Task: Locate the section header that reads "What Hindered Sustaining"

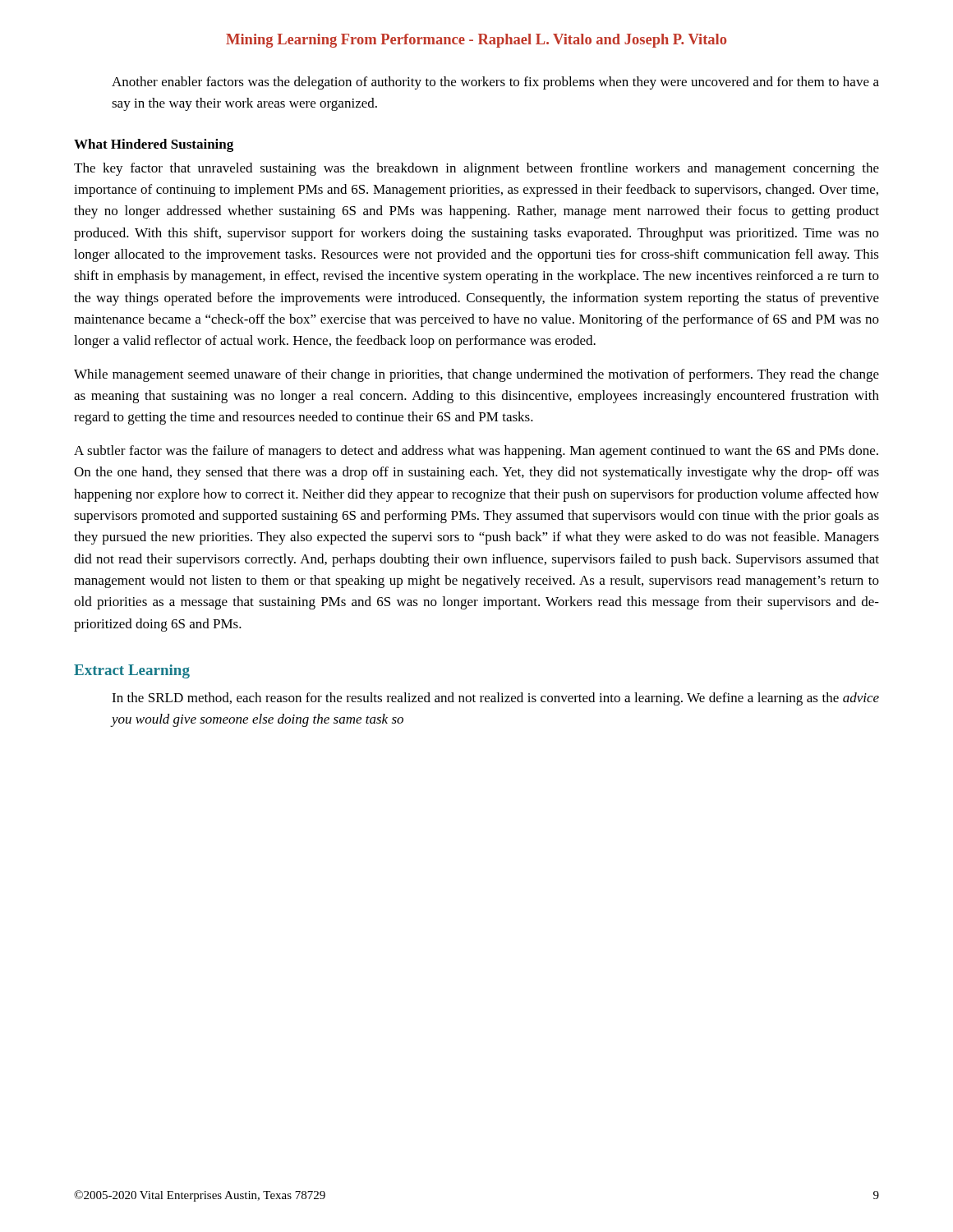Action: (x=154, y=144)
